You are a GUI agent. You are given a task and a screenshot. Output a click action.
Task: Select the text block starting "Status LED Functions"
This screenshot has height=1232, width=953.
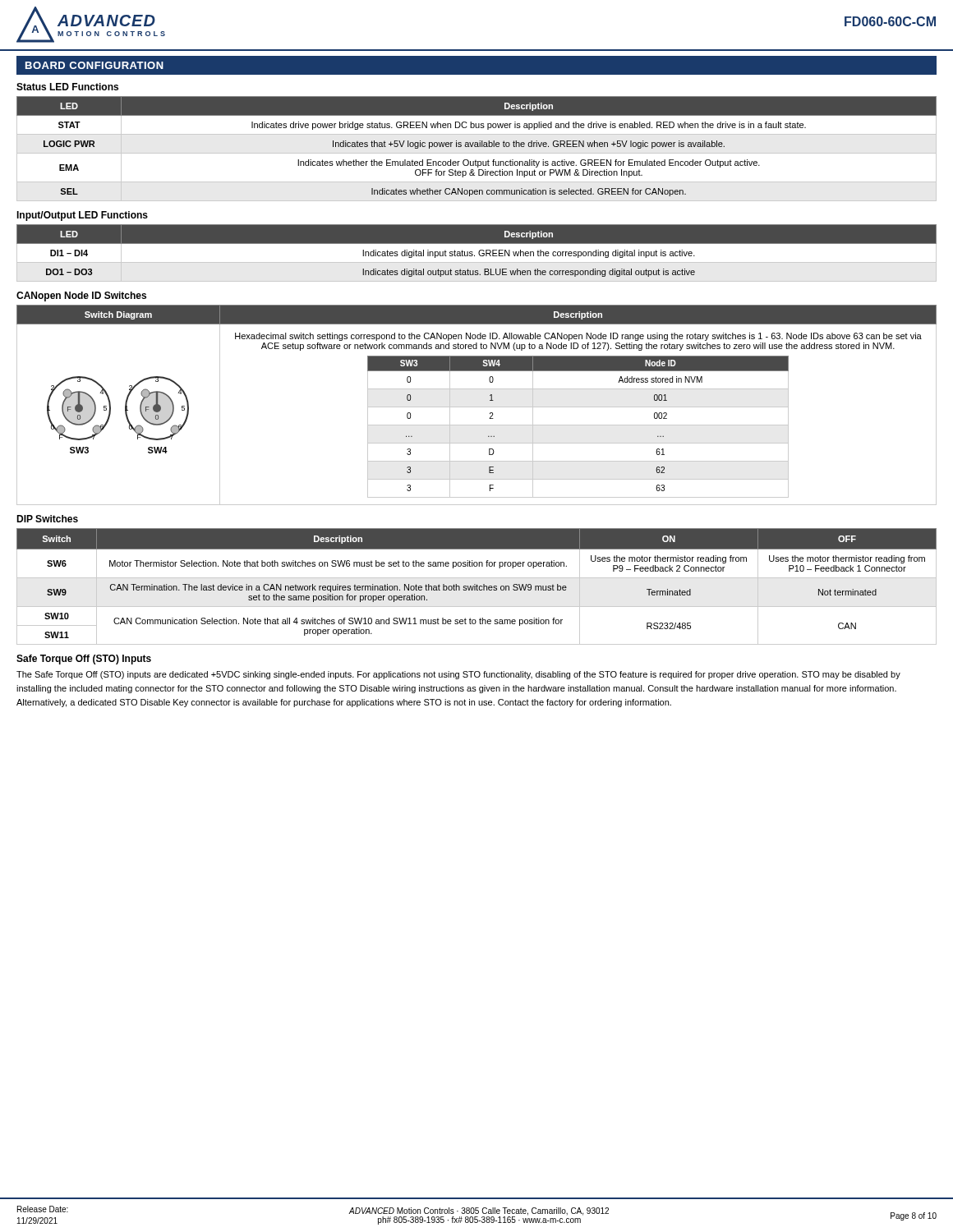click(68, 87)
